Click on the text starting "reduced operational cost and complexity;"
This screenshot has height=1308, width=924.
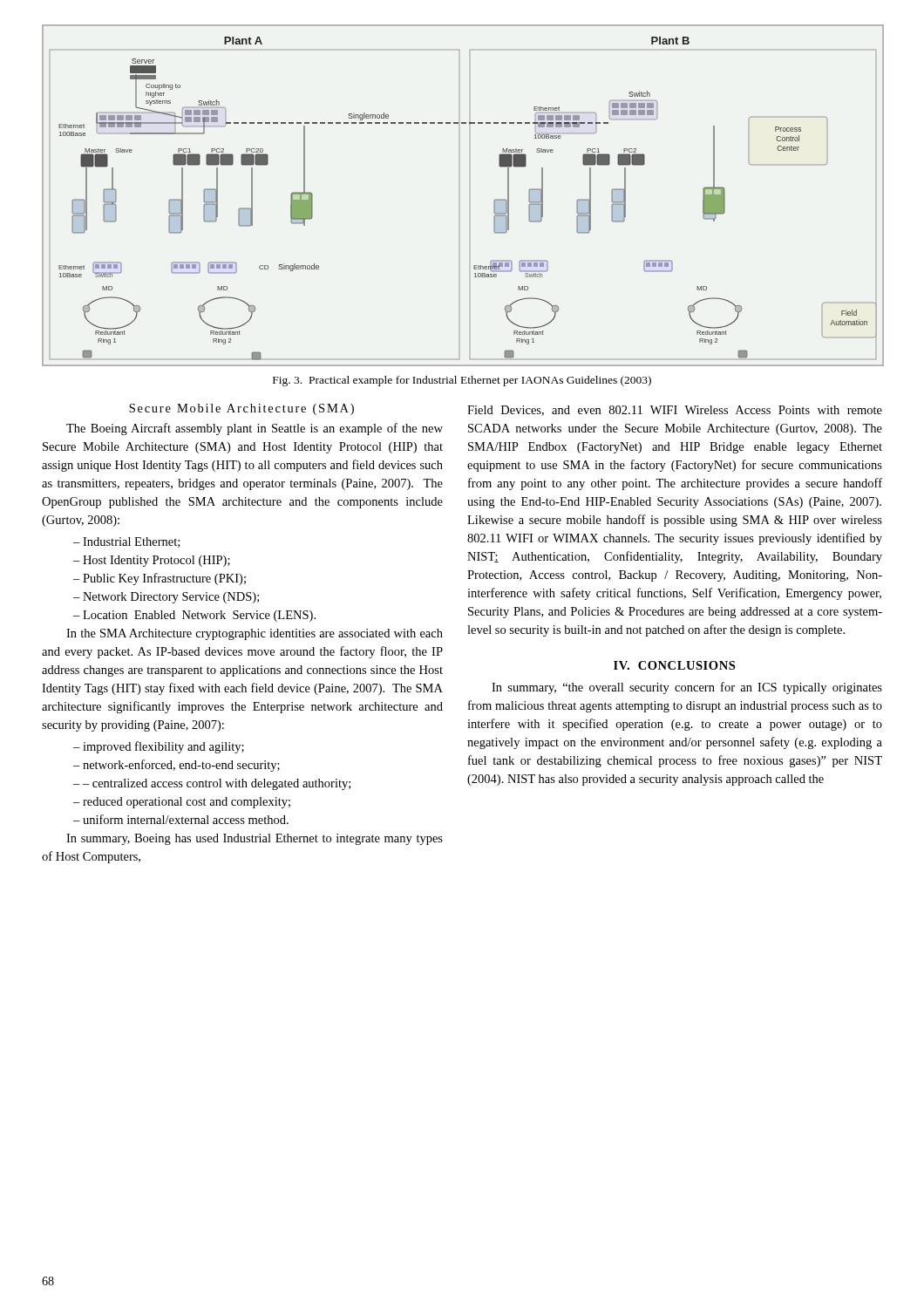click(x=187, y=802)
